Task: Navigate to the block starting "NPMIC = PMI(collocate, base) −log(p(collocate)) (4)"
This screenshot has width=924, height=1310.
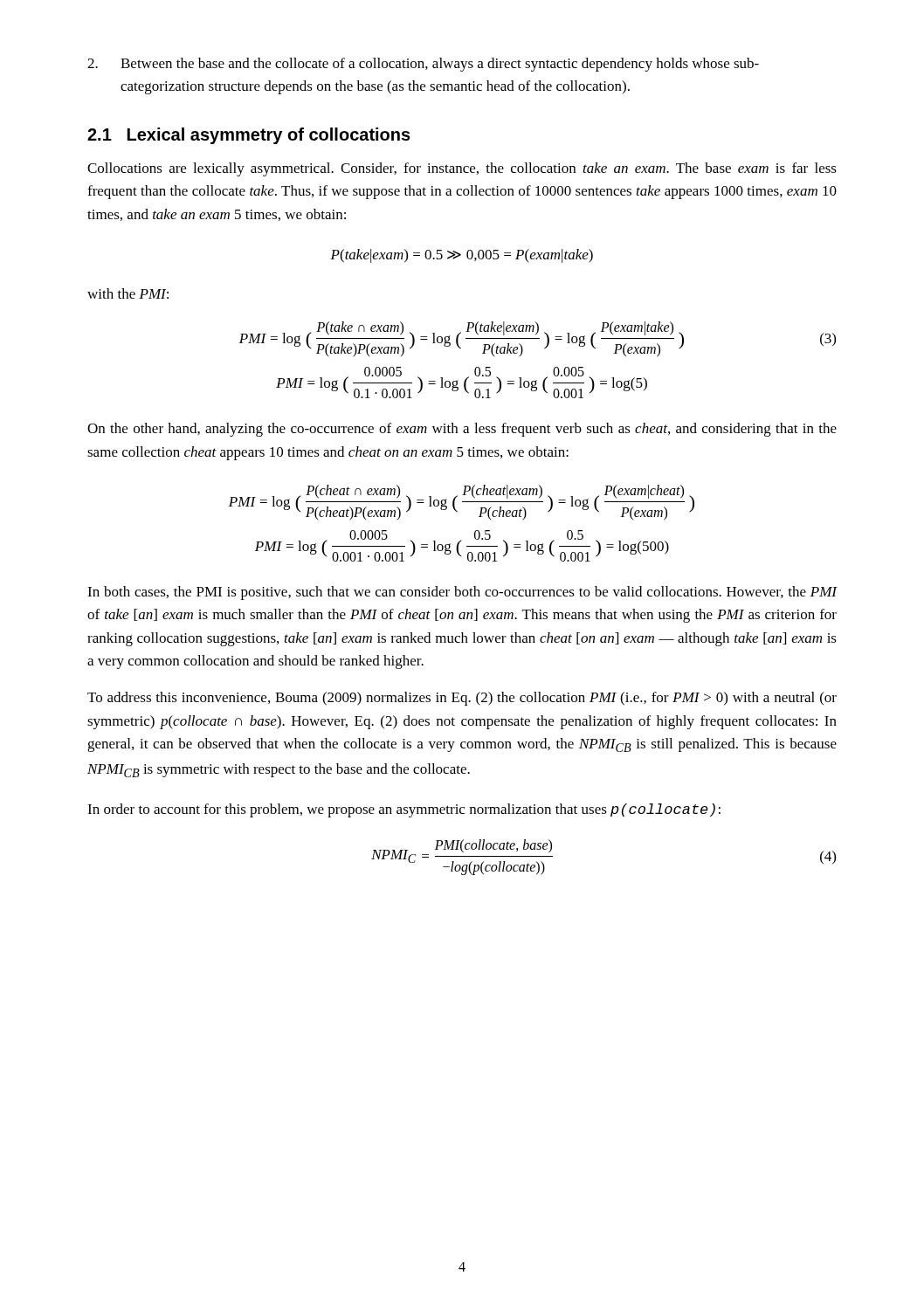Action: [x=462, y=856]
